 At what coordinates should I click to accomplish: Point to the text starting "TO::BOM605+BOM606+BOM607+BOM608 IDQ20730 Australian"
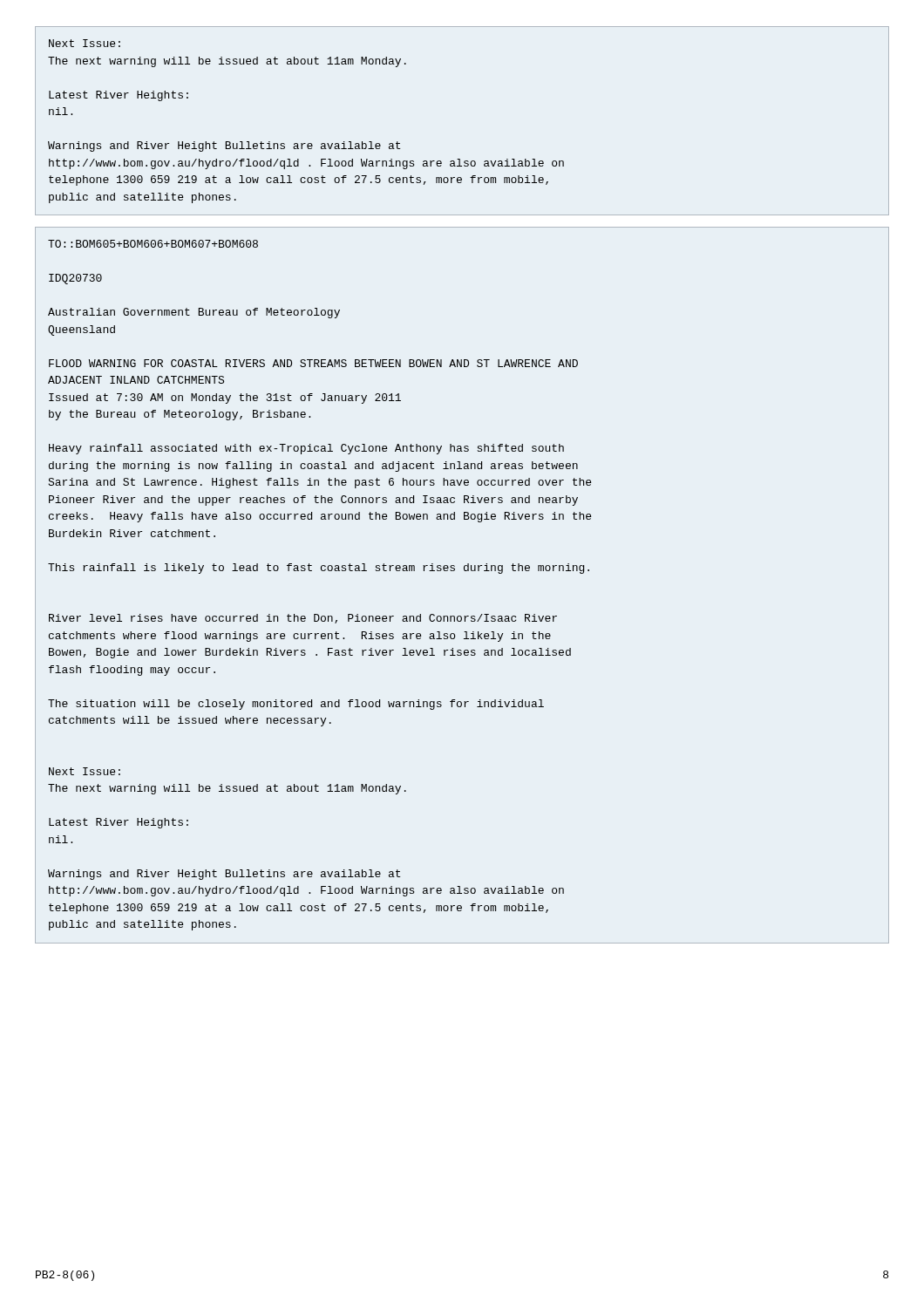tap(153, 244)
